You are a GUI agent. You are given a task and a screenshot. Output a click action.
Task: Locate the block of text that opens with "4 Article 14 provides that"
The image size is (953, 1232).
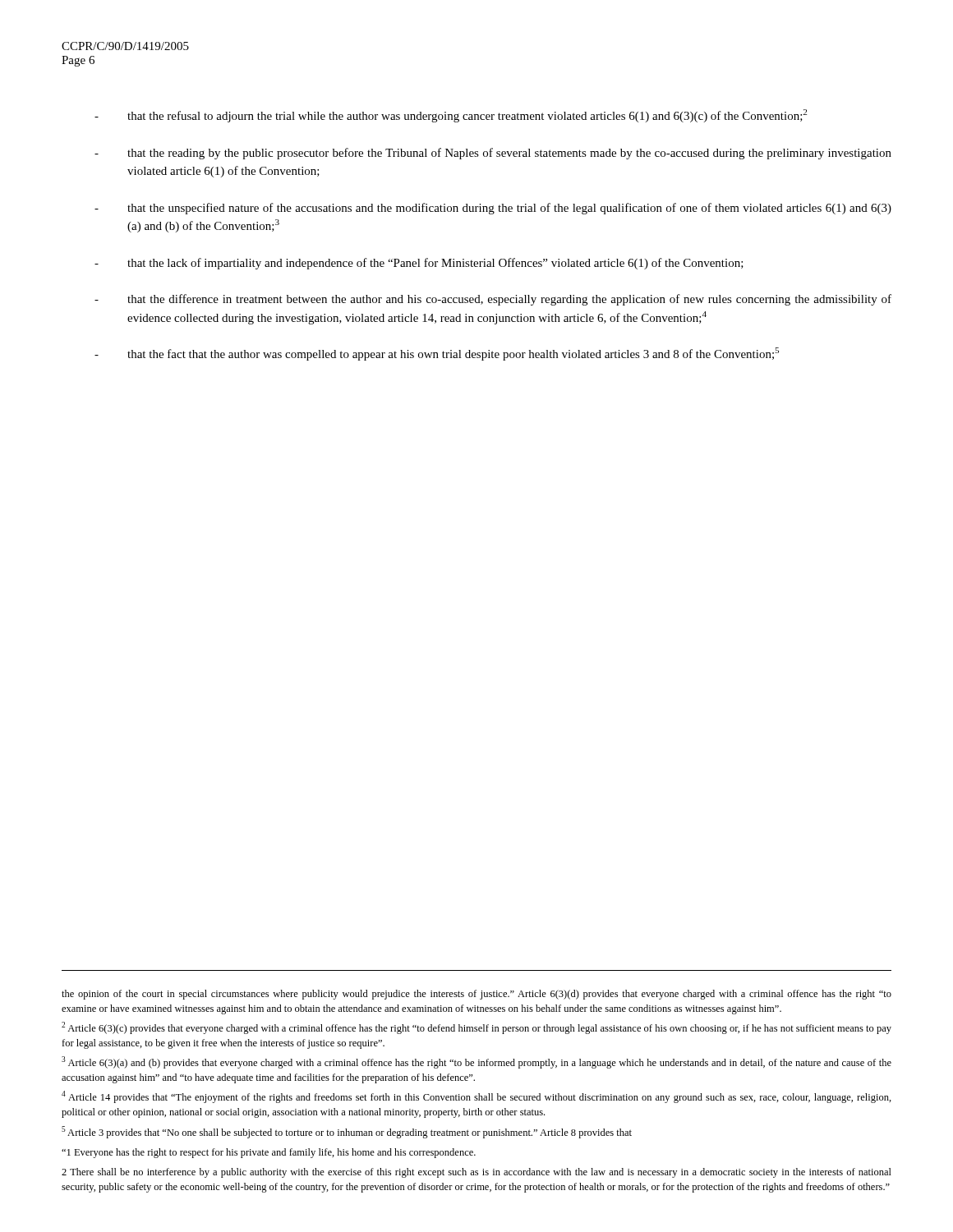click(x=476, y=1104)
